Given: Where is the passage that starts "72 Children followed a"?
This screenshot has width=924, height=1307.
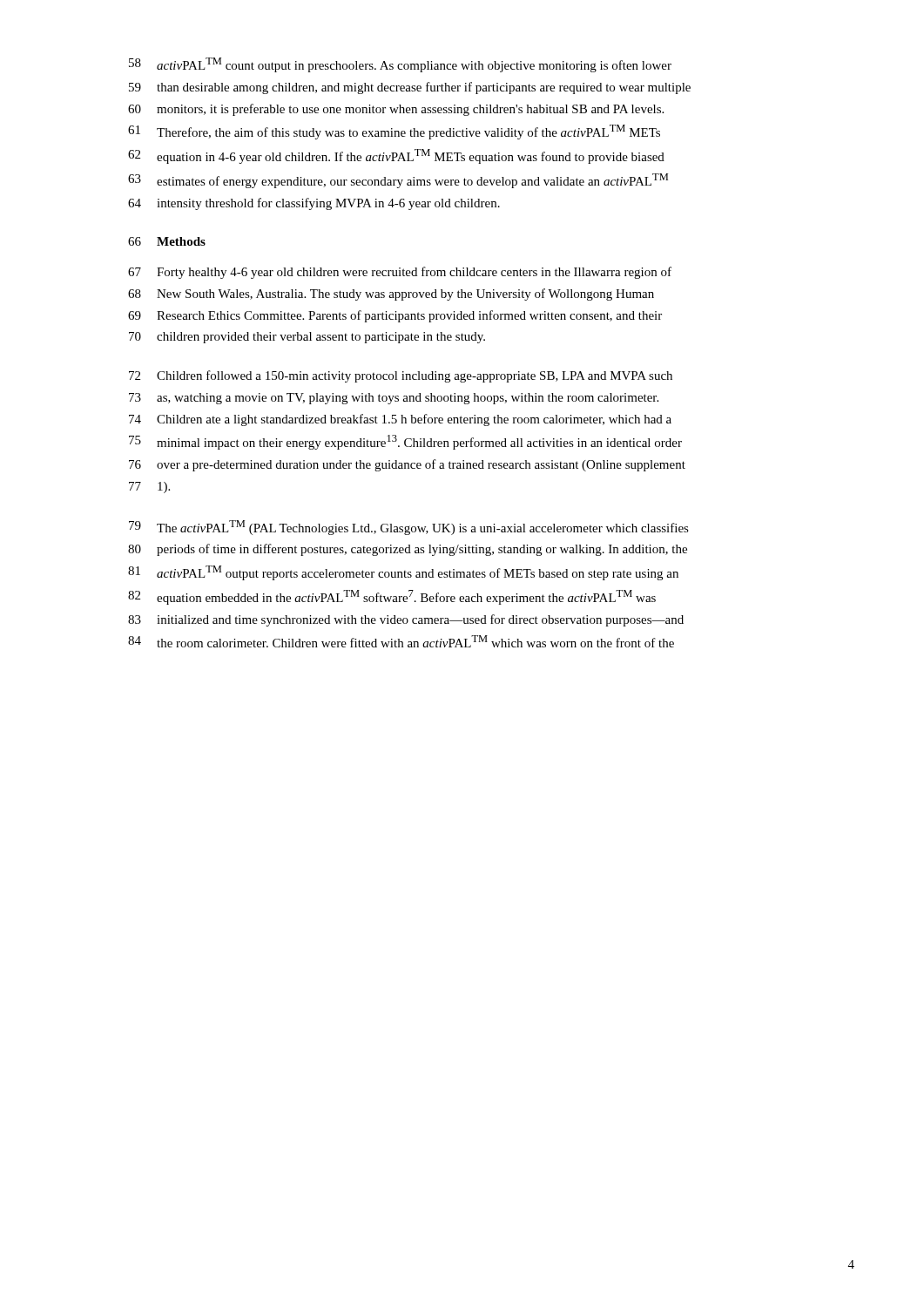Looking at the screenshot, I should tap(475, 431).
